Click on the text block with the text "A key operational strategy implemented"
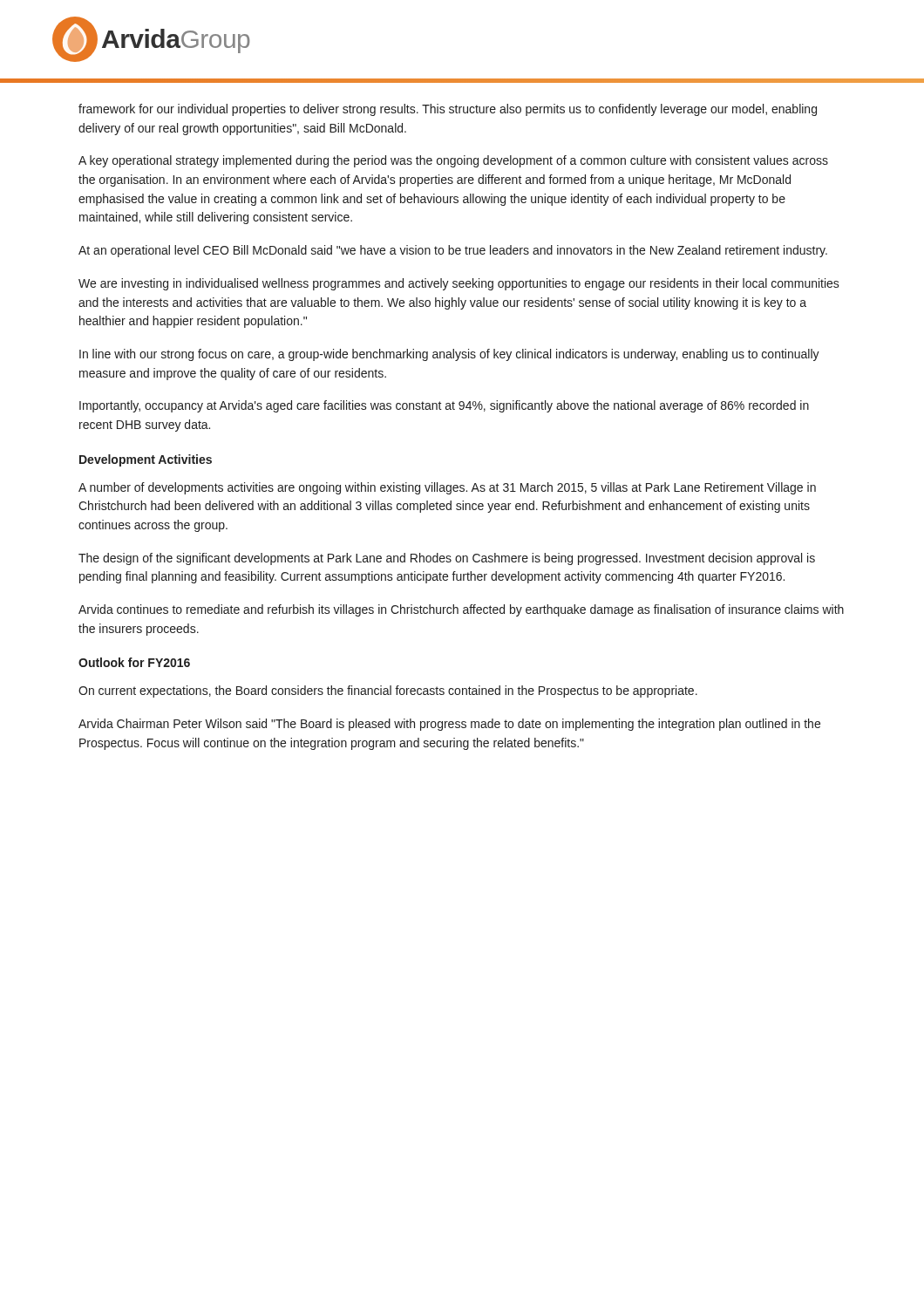This screenshot has height=1308, width=924. point(462,190)
